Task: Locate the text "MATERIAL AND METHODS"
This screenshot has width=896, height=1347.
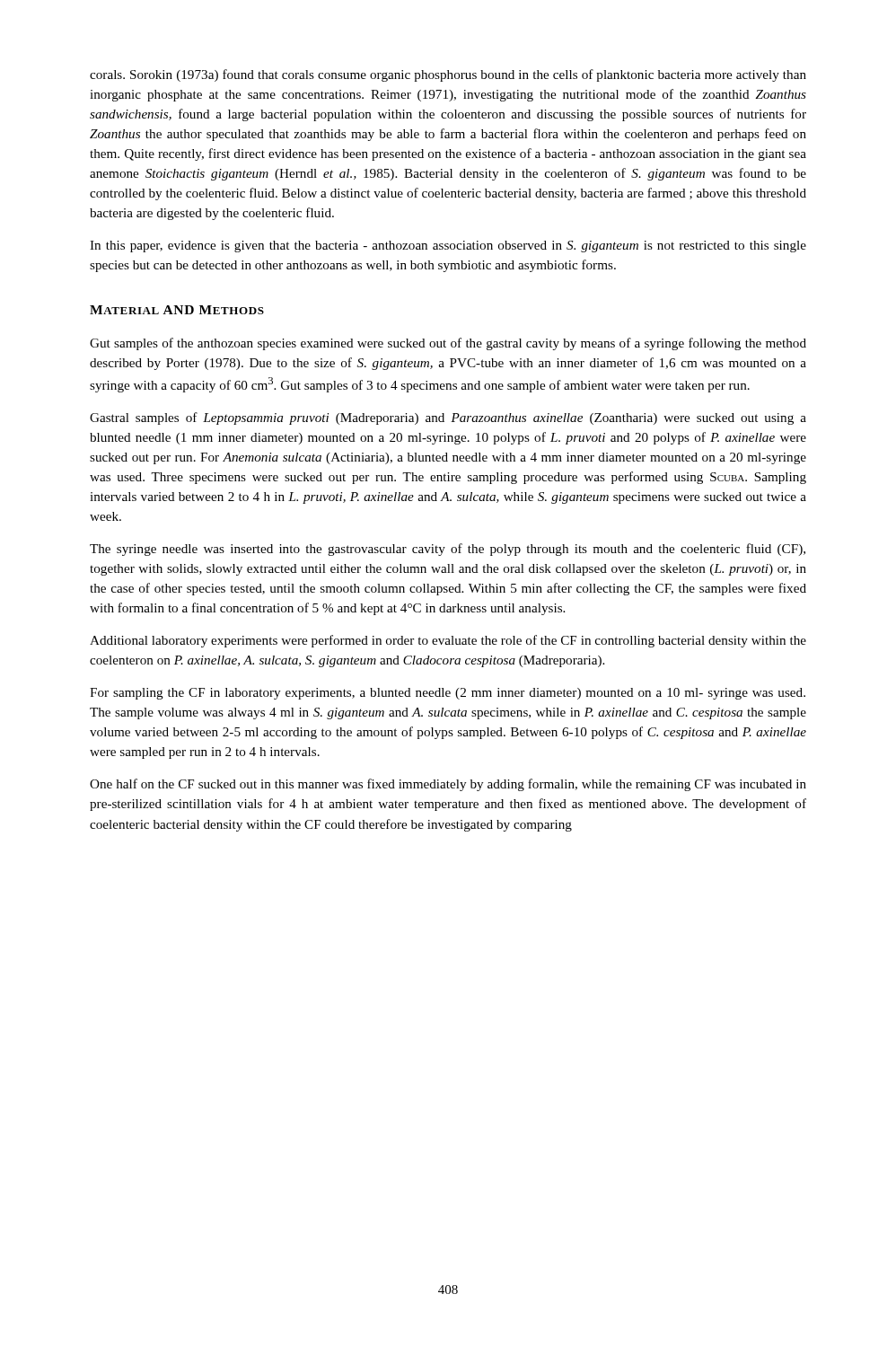Action: pos(177,310)
